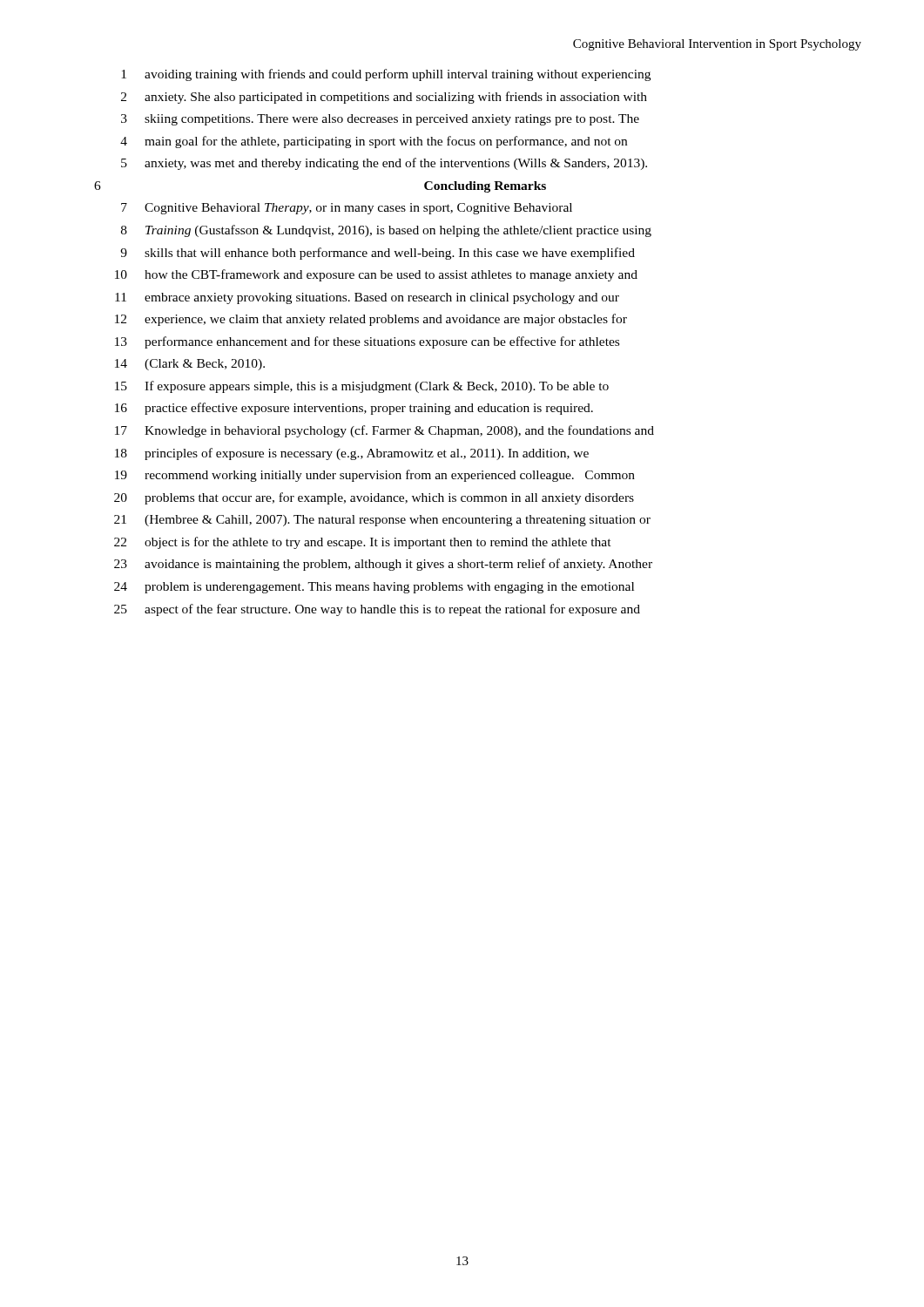Locate the block starting "11 embrace anxiety provoking situations. Based on research"
Screen dimensions: 1307x924
pos(460,297)
